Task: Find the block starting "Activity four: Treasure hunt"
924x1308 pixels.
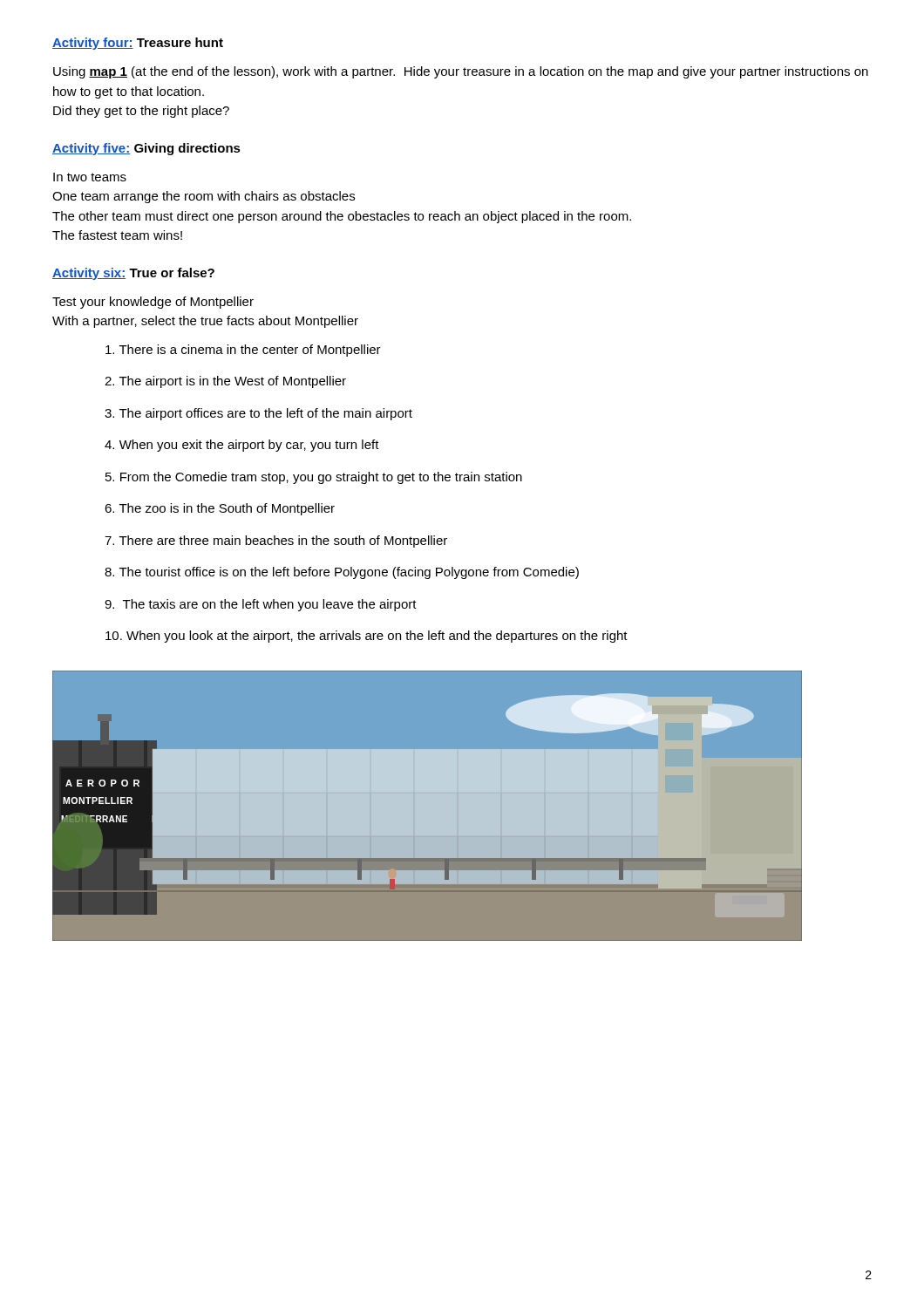Action: pos(138,42)
